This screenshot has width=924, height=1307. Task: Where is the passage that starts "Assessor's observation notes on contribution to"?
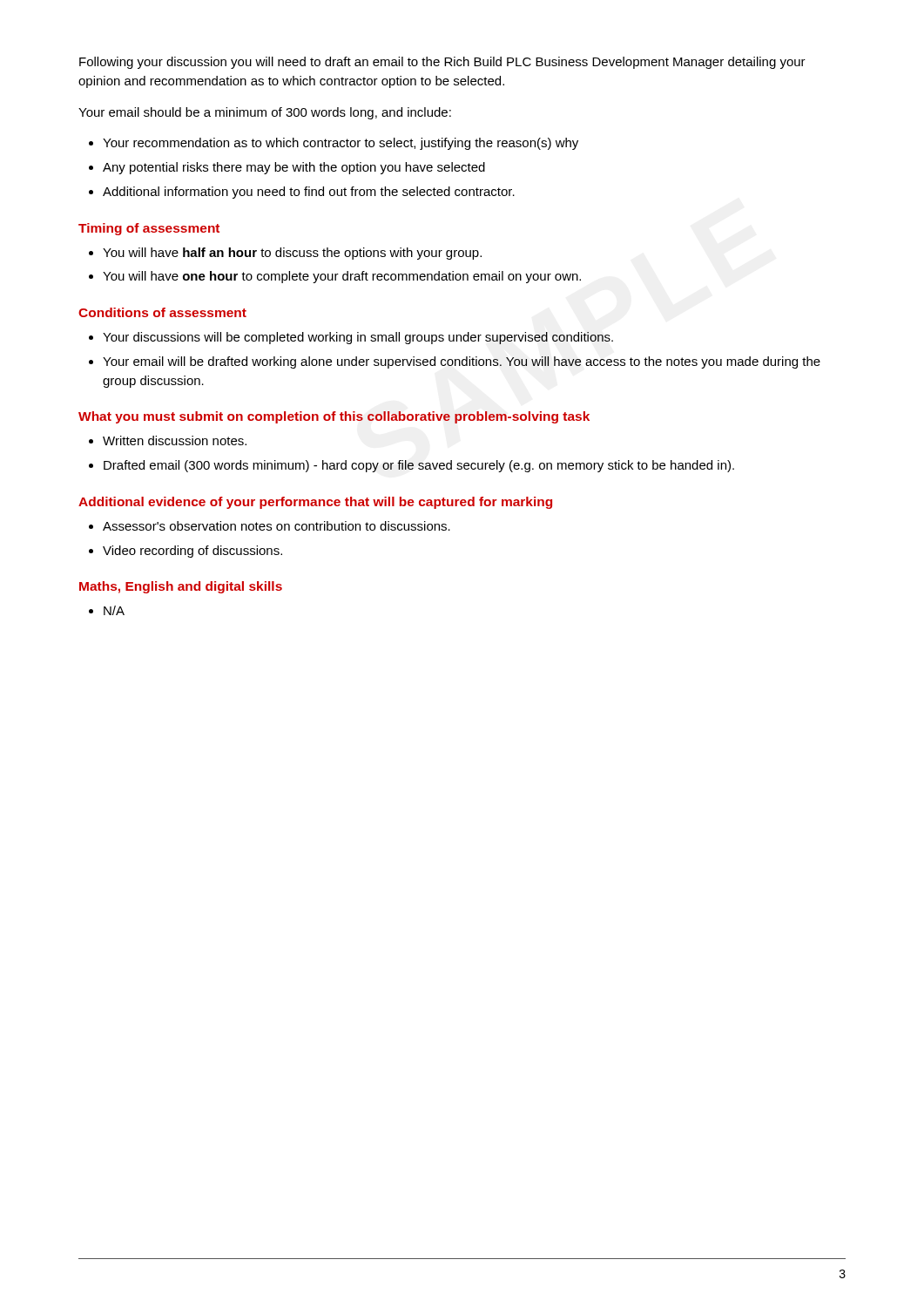(270, 526)
